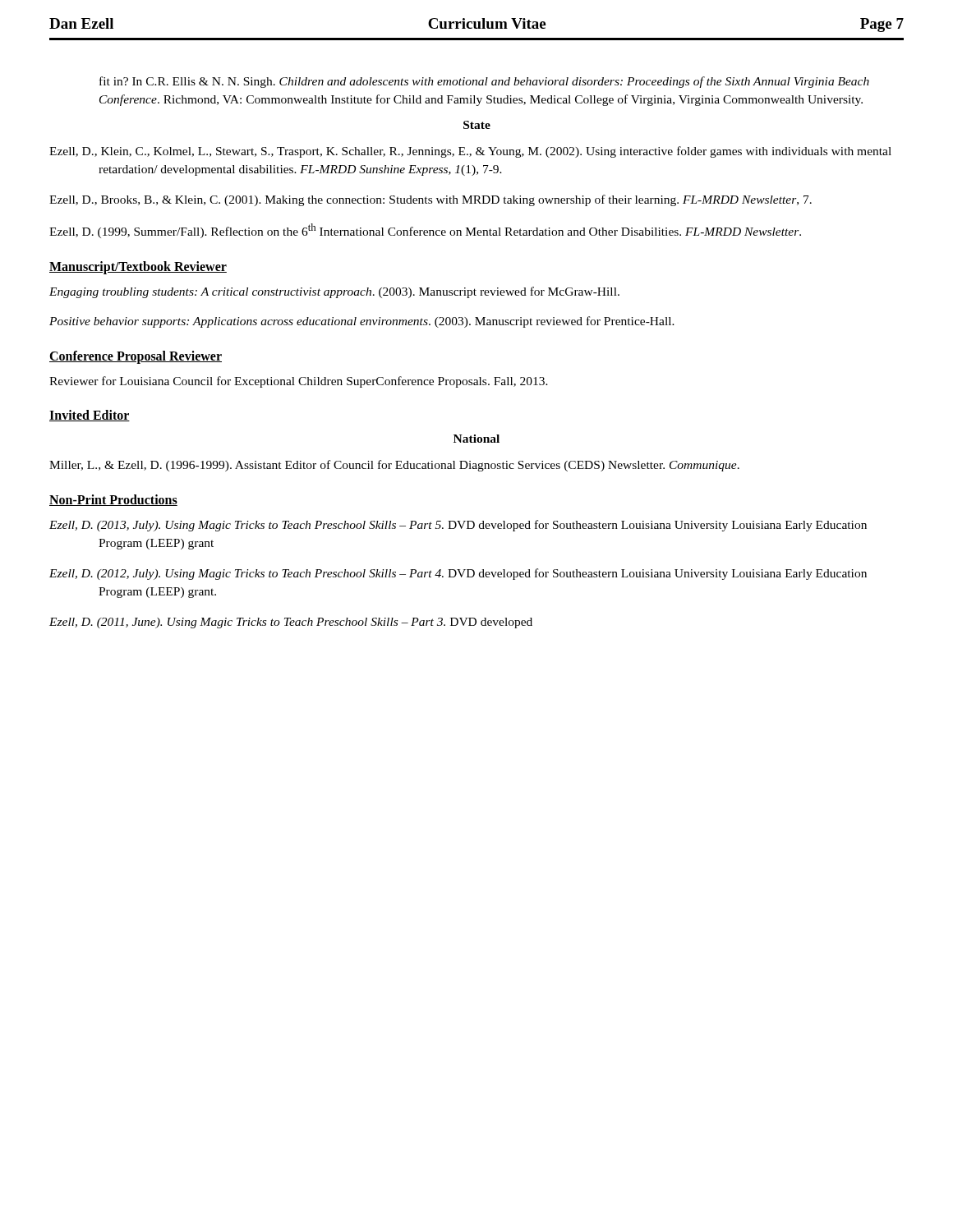The height and width of the screenshot is (1232, 953).
Task: Locate the block of text that opens with "Ezell, D. (2012, July). Using Magic Tricks"
Action: coord(458,582)
